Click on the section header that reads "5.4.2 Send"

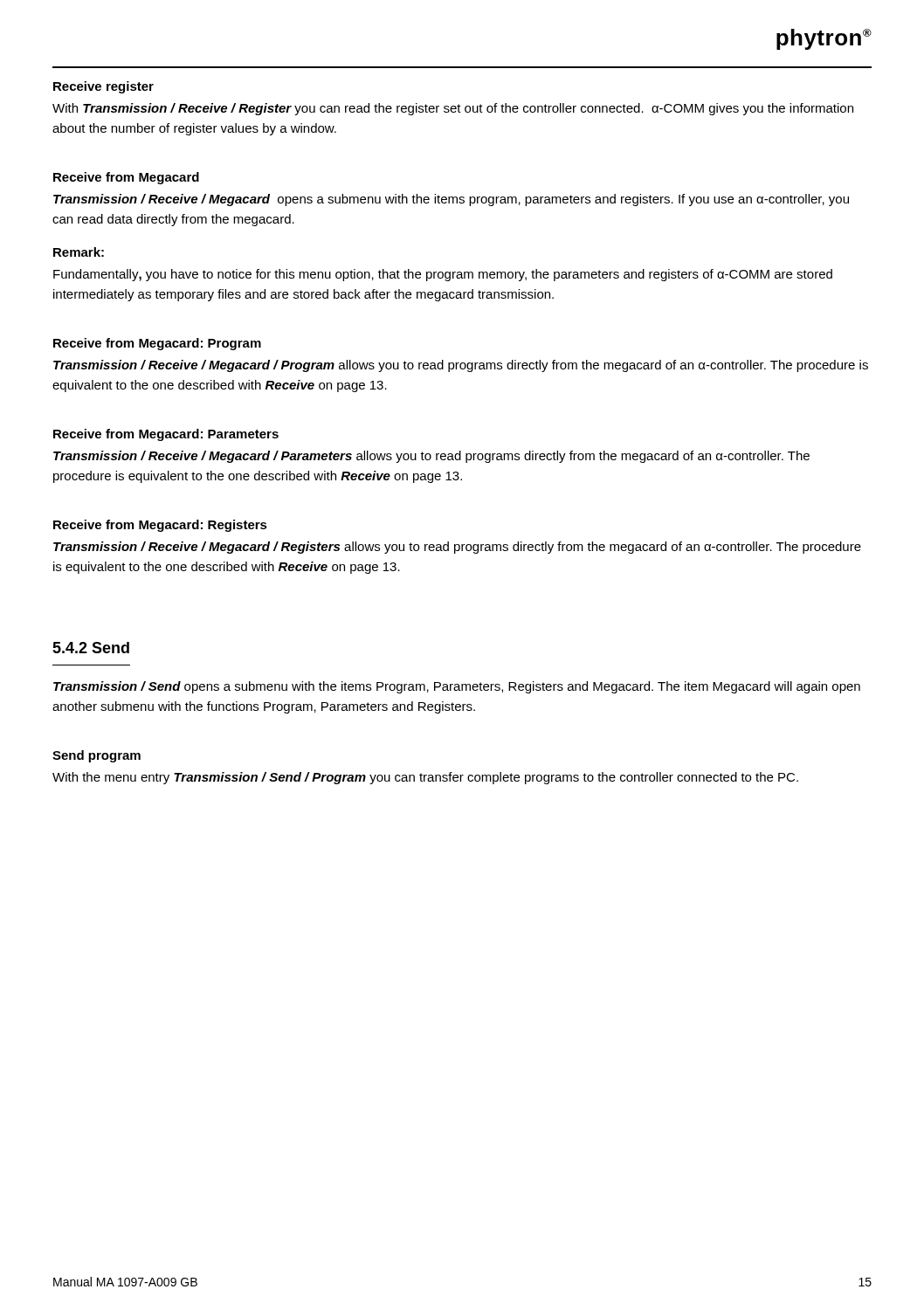tap(91, 652)
